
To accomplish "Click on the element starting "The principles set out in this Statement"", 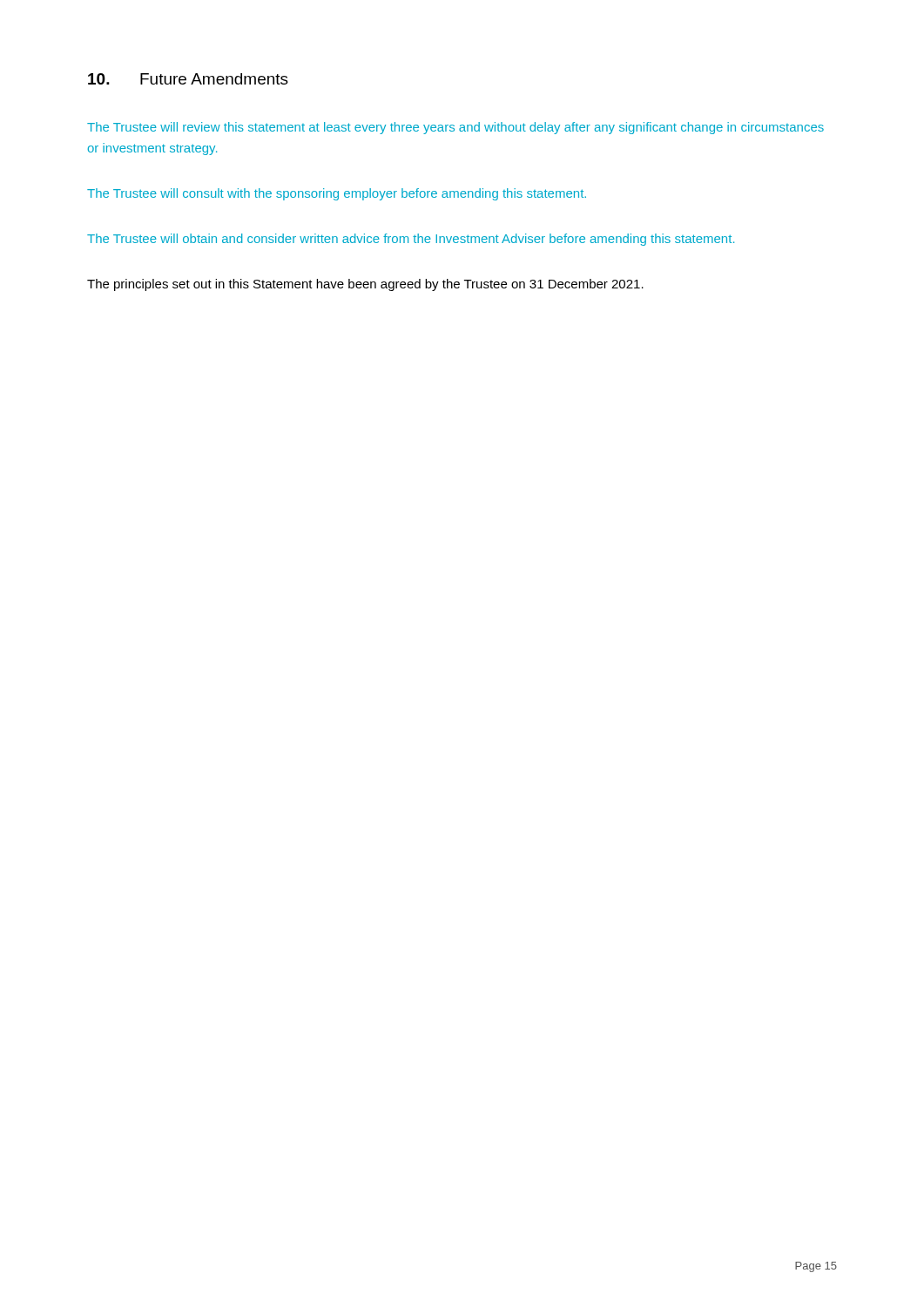I will click(366, 284).
